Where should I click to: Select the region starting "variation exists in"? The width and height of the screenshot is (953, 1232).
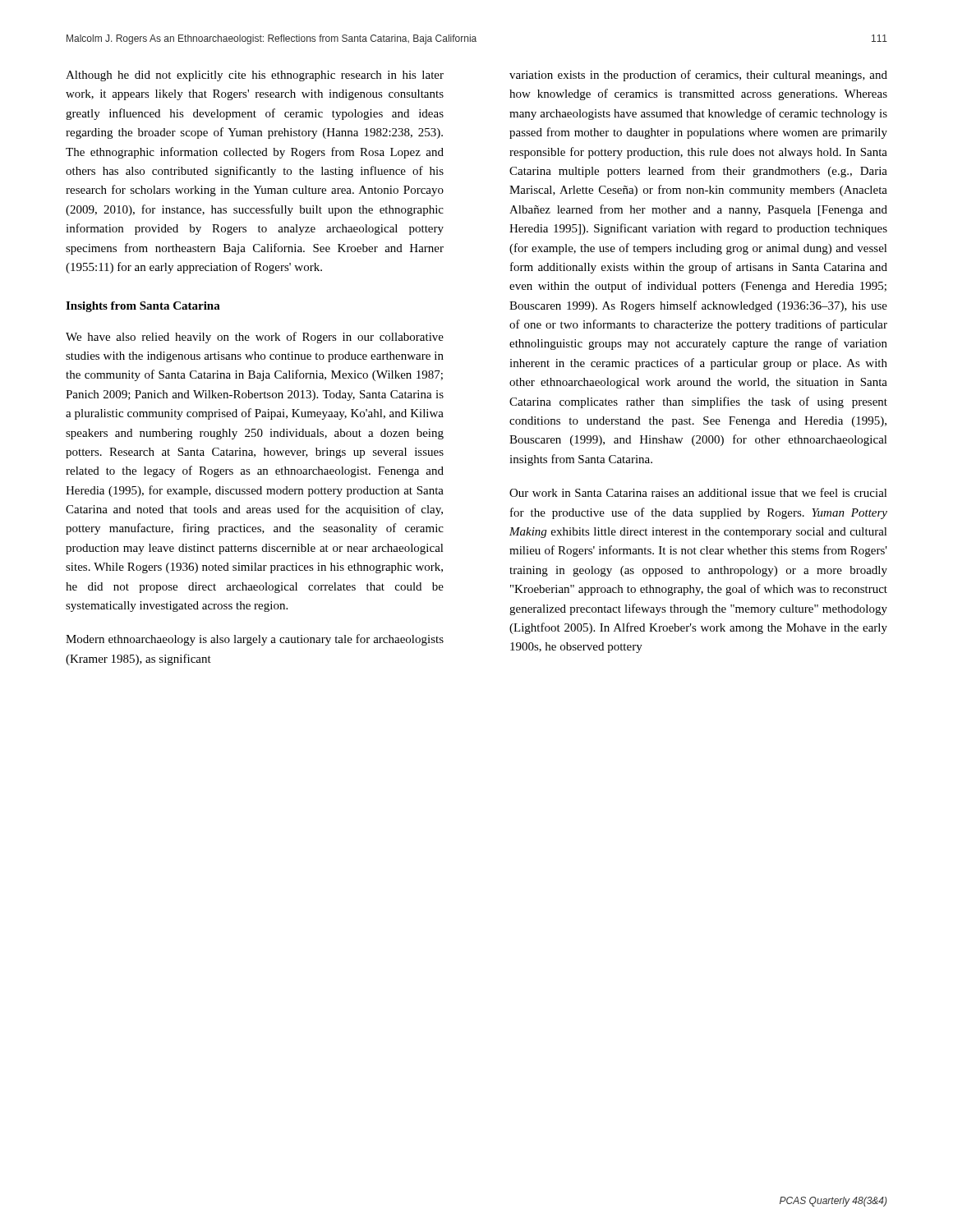pos(698,267)
